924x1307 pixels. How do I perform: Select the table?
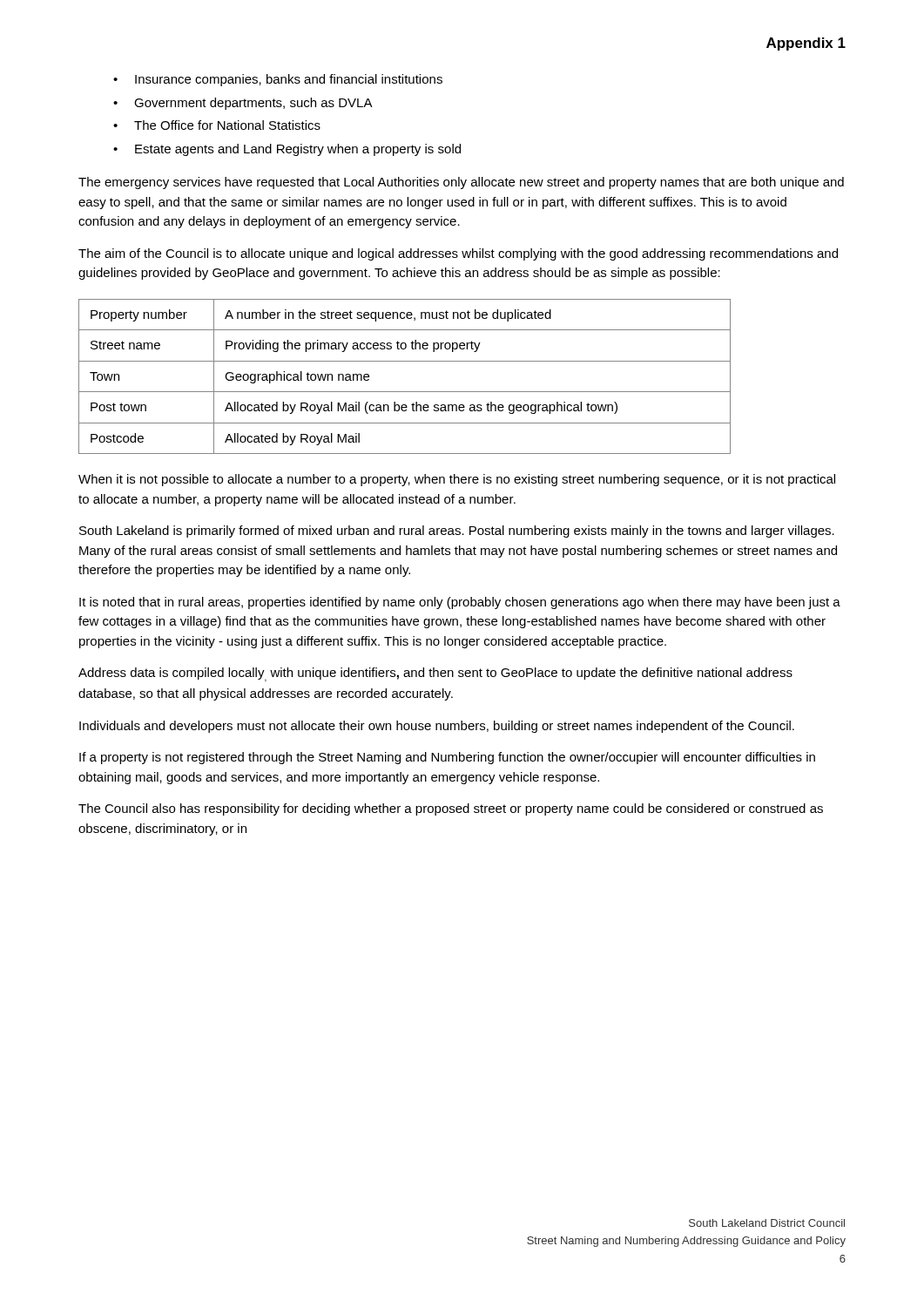[462, 376]
